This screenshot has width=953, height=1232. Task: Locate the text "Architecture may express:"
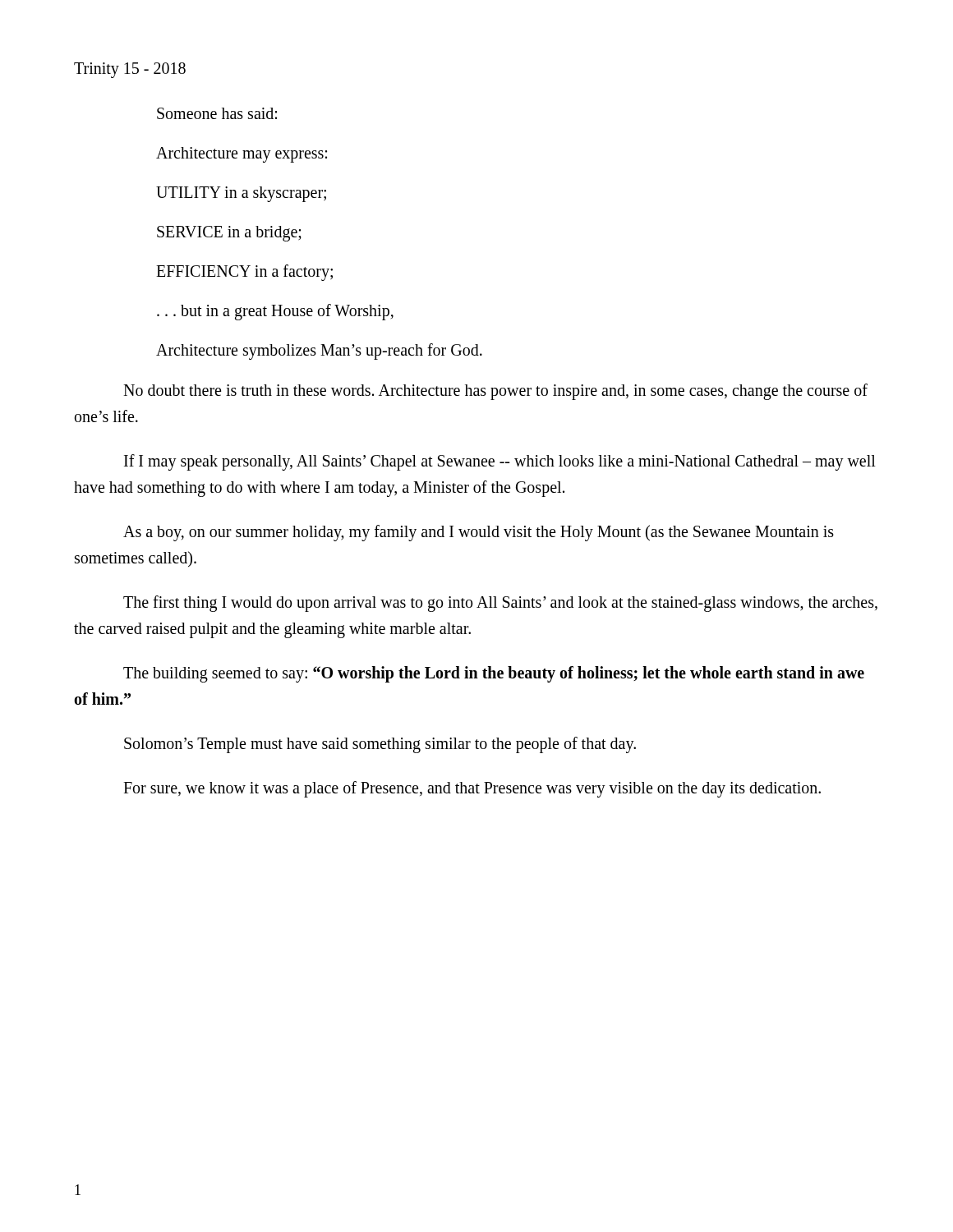(x=242, y=153)
